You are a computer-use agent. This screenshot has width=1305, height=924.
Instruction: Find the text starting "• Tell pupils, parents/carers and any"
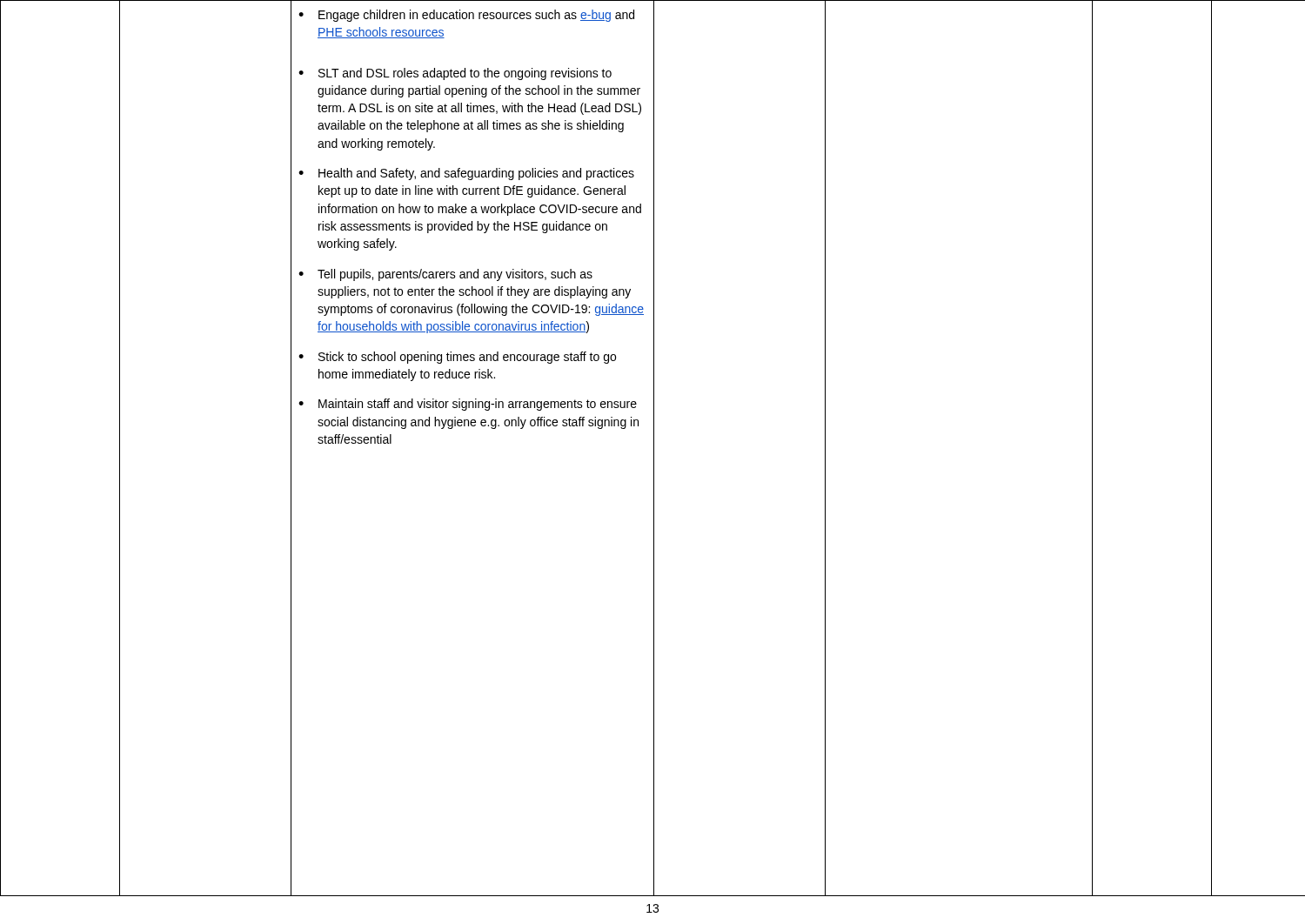[472, 300]
